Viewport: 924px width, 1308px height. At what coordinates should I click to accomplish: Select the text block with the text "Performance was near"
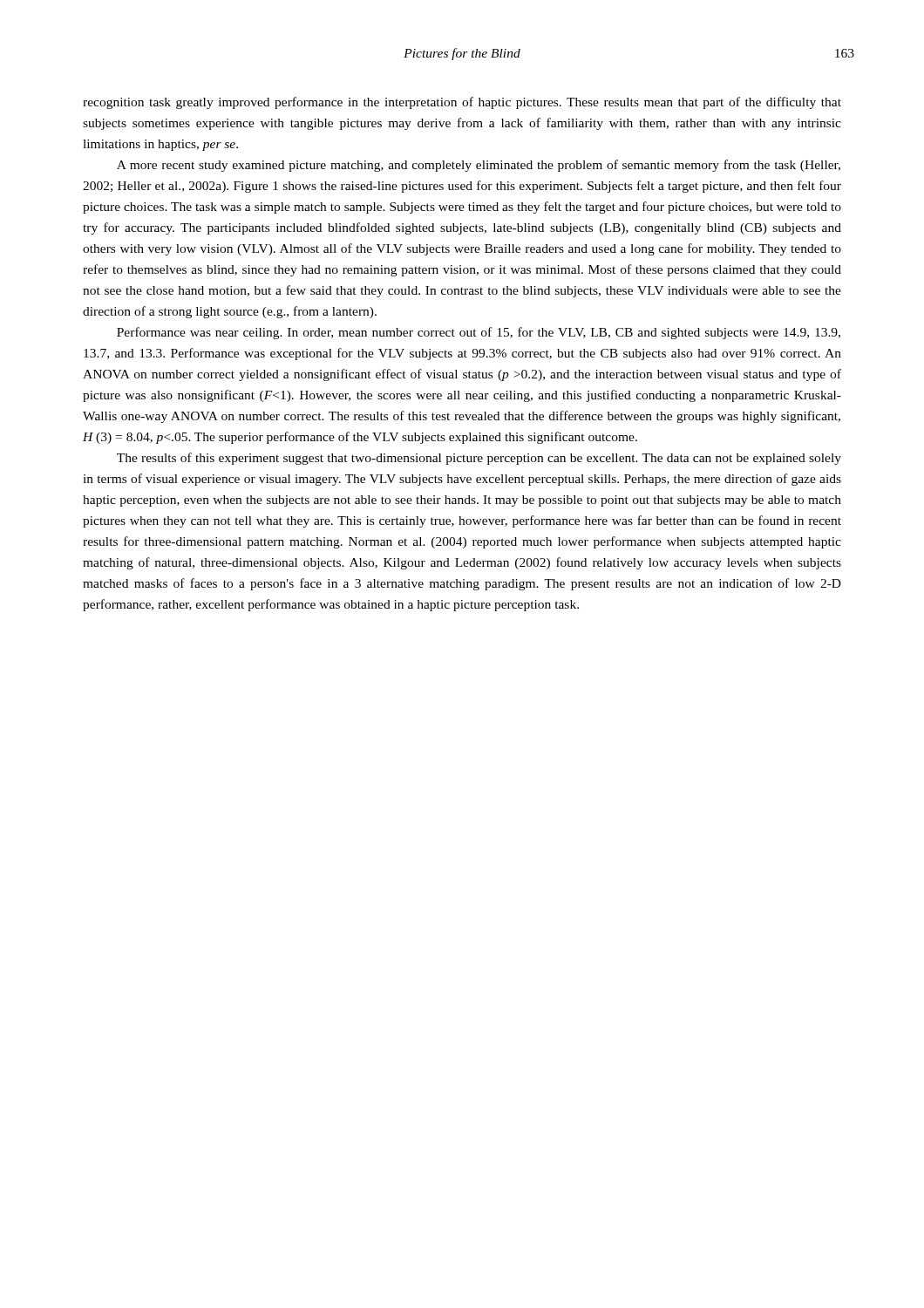(462, 385)
